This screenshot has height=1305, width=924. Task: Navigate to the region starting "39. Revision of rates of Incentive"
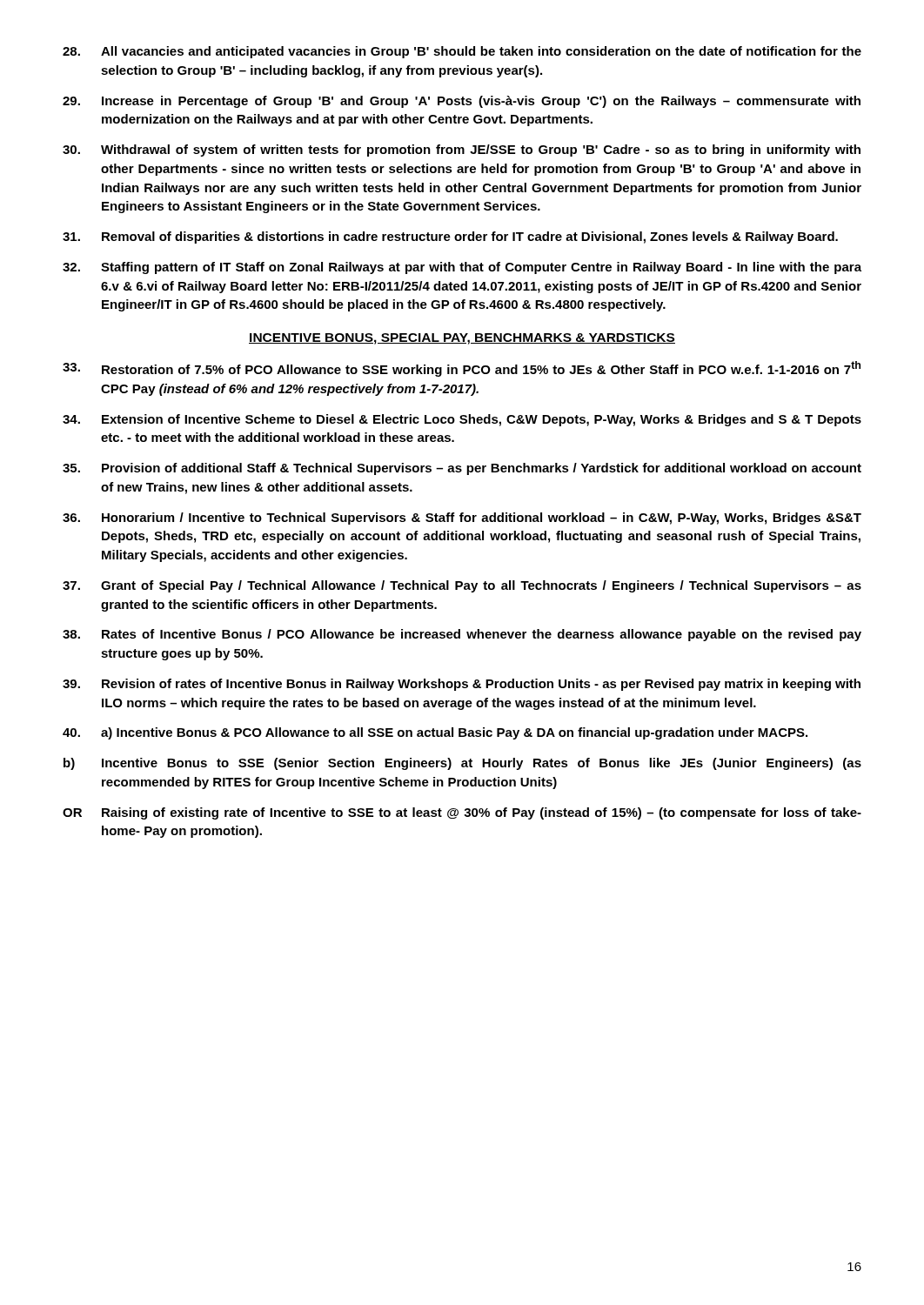(x=462, y=693)
